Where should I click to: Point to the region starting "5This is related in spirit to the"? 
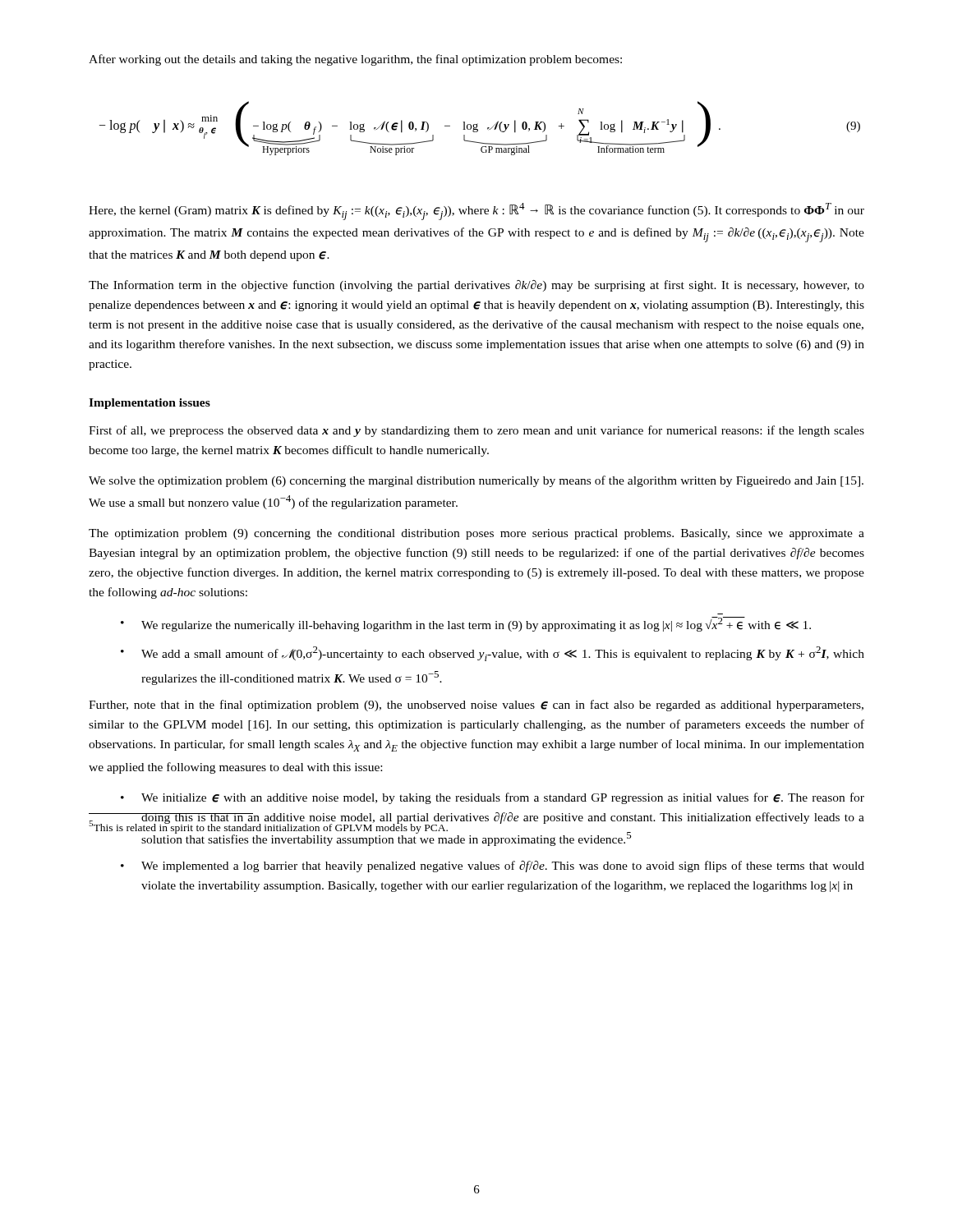pos(269,826)
